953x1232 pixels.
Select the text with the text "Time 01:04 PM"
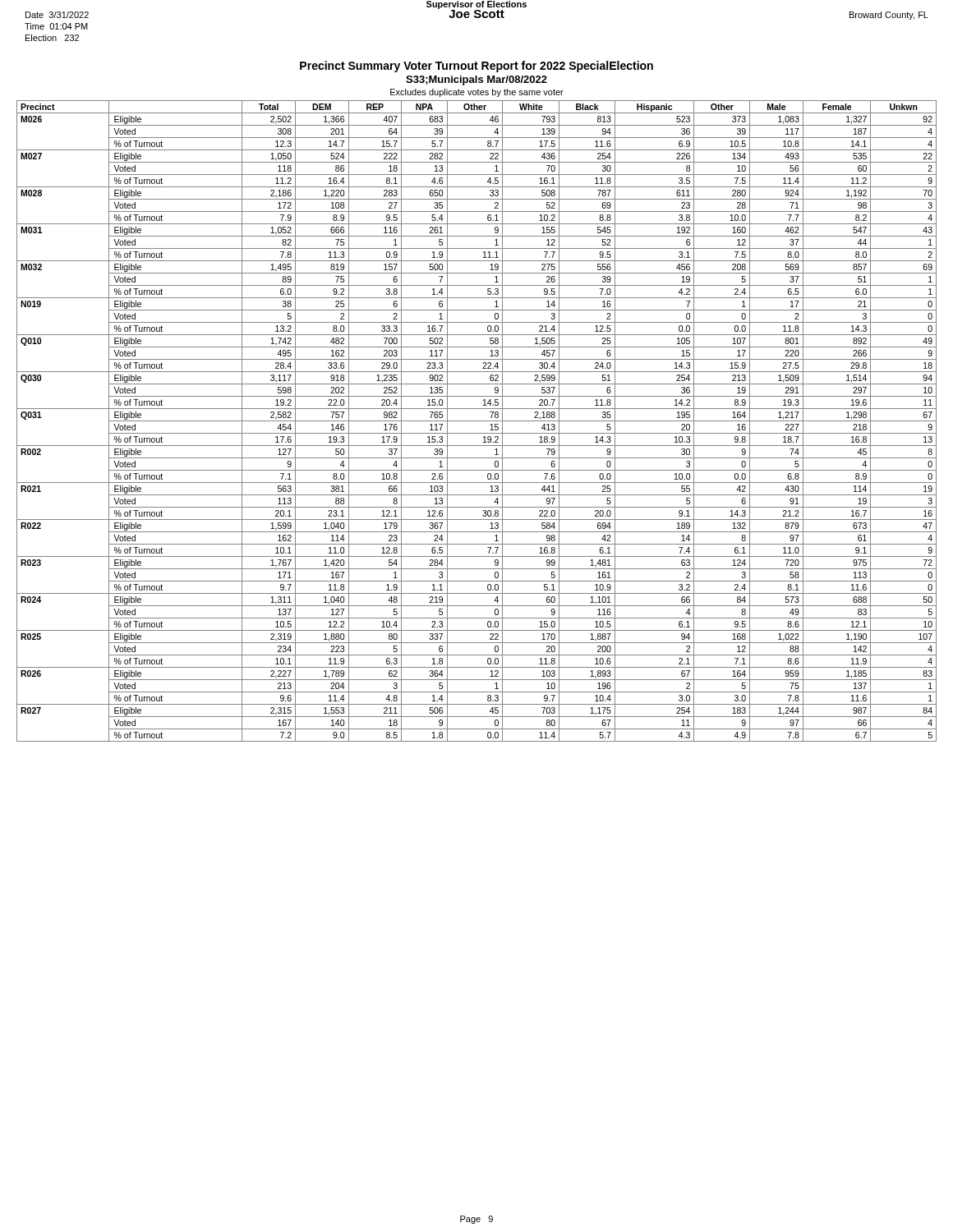tap(56, 26)
